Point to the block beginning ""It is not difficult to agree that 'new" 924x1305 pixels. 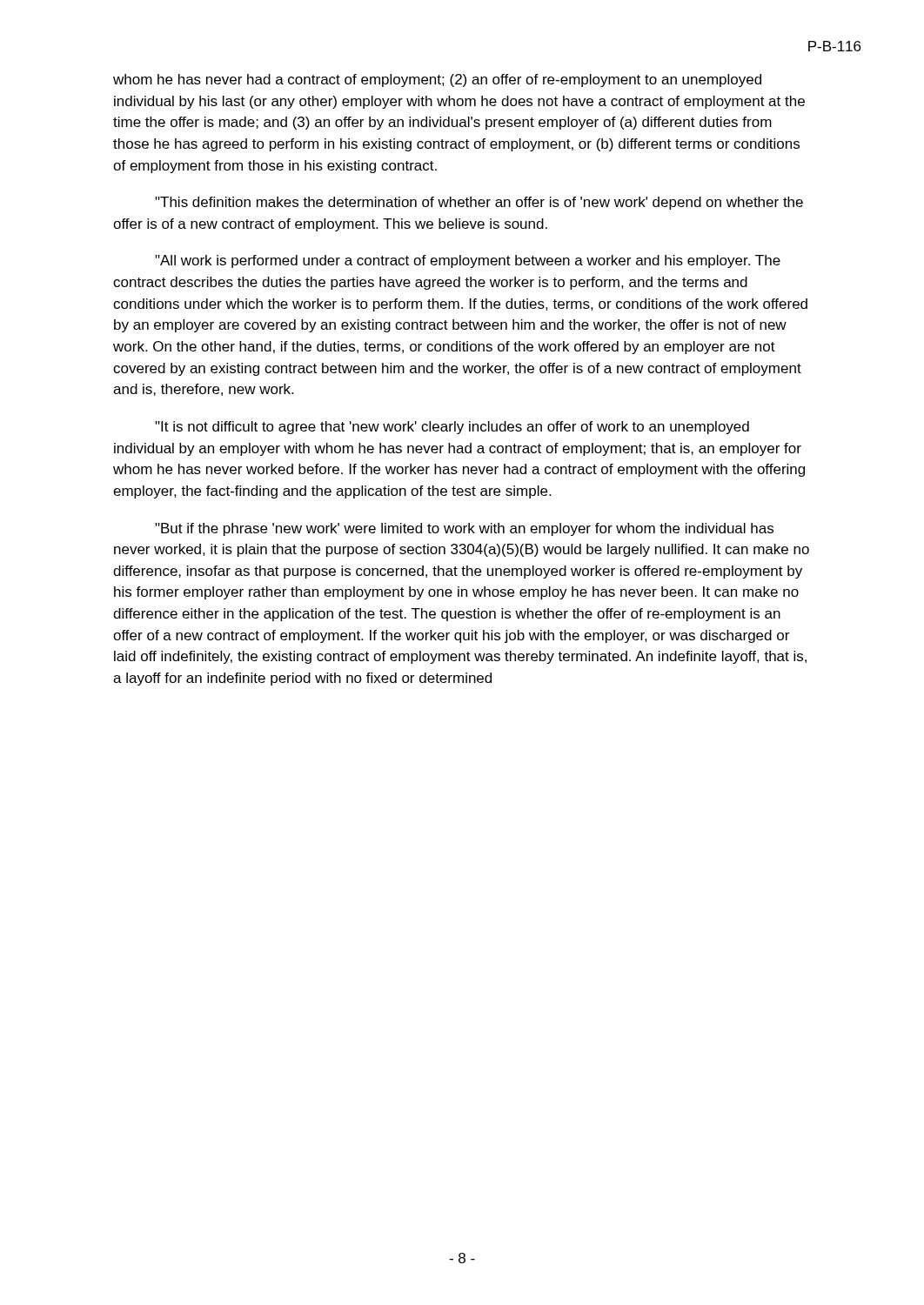click(462, 460)
